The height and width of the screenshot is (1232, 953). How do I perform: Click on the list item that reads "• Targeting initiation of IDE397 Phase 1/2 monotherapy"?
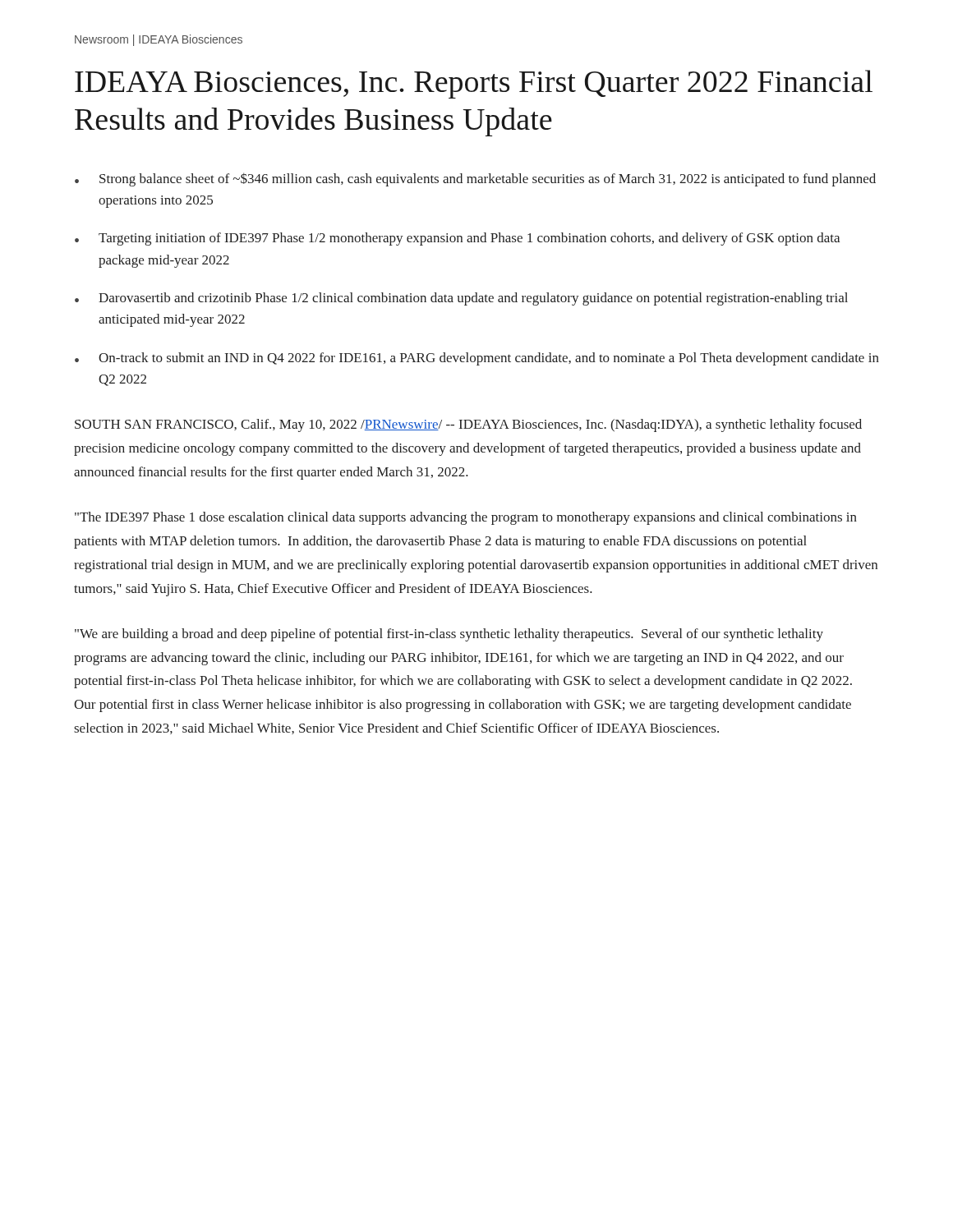(476, 249)
